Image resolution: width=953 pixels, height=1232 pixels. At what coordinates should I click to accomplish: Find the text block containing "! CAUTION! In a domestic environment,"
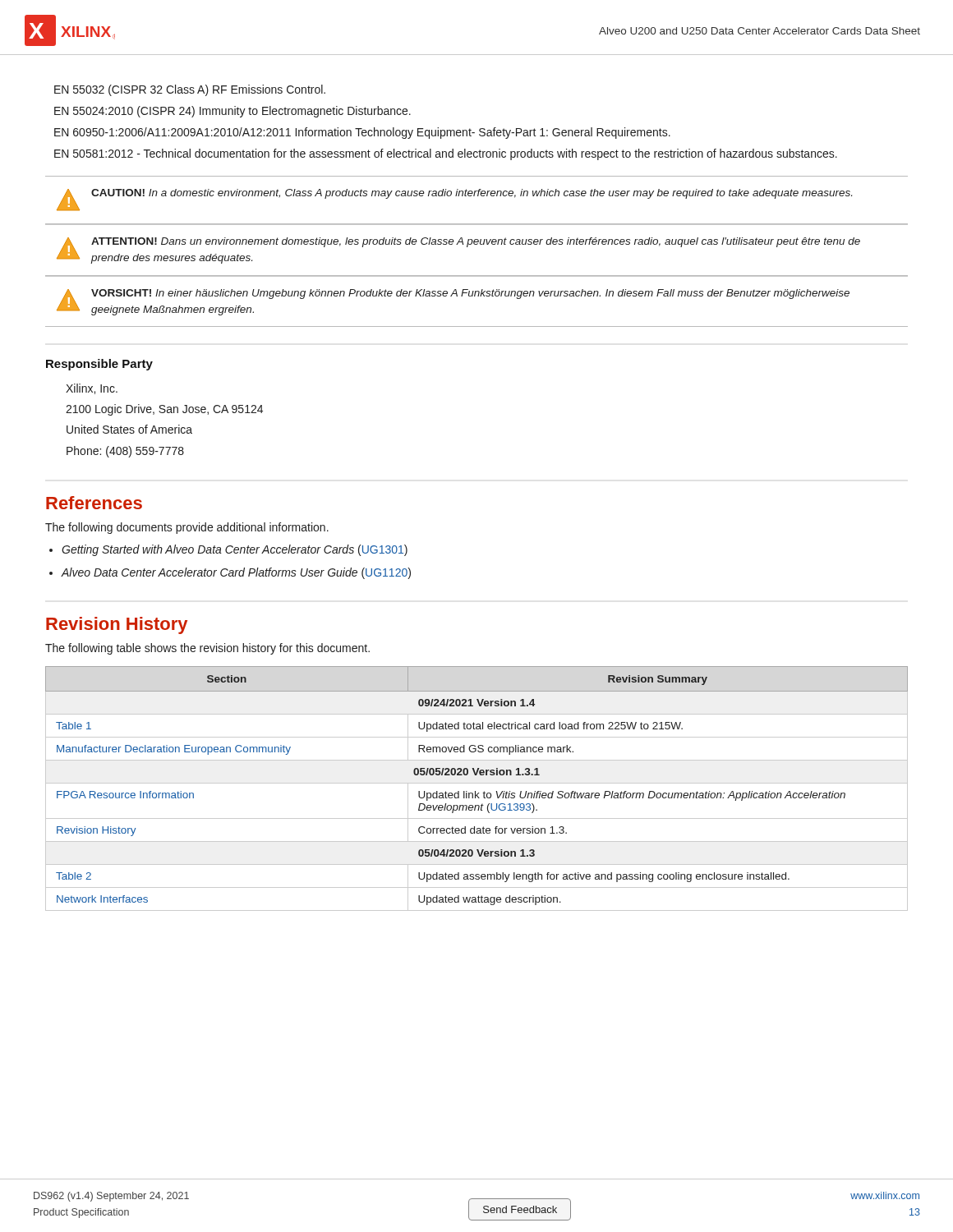click(454, 200)
